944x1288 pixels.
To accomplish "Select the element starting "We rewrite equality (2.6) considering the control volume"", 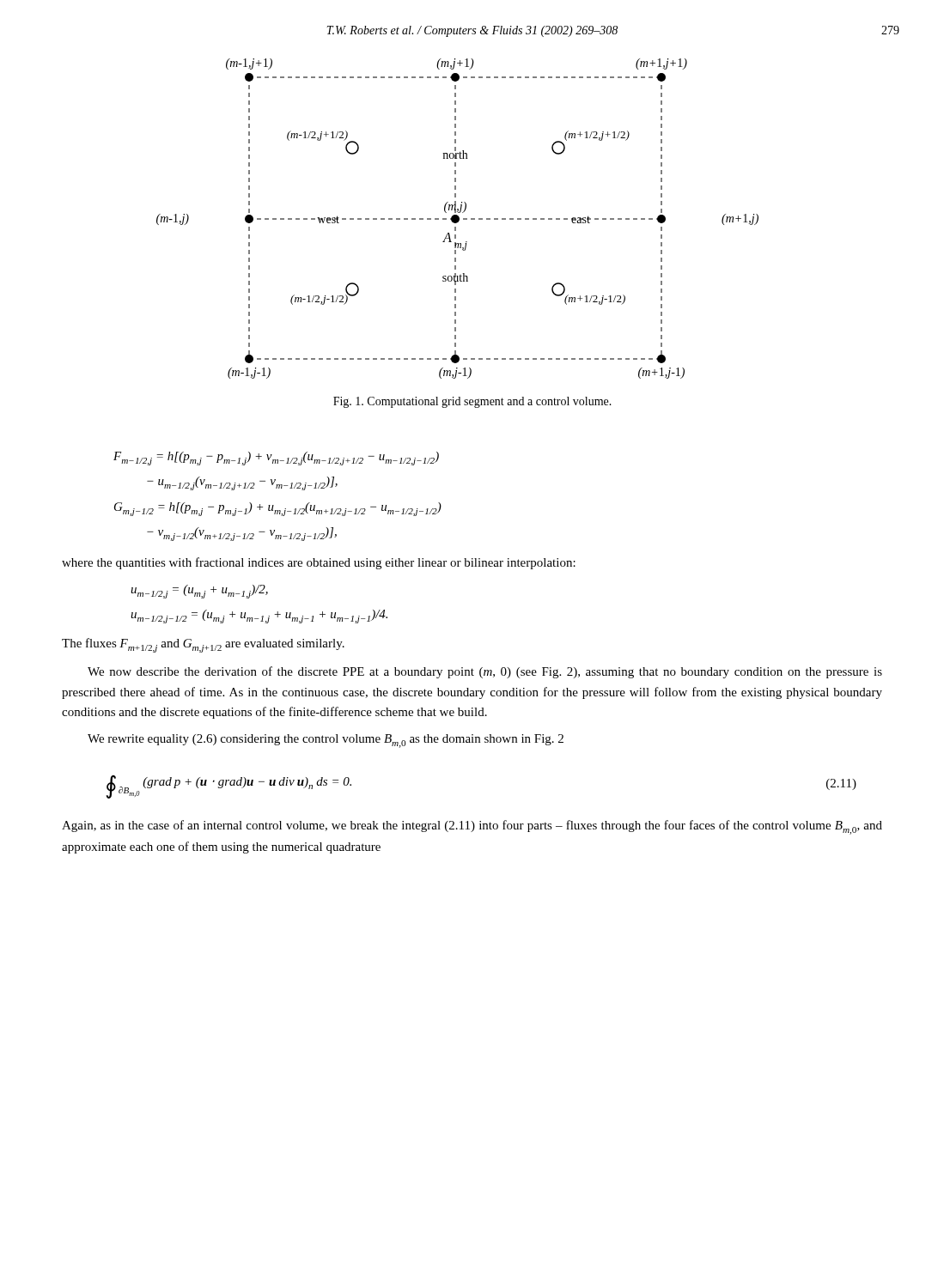I will pyautogui.click(x=326, y=740).
